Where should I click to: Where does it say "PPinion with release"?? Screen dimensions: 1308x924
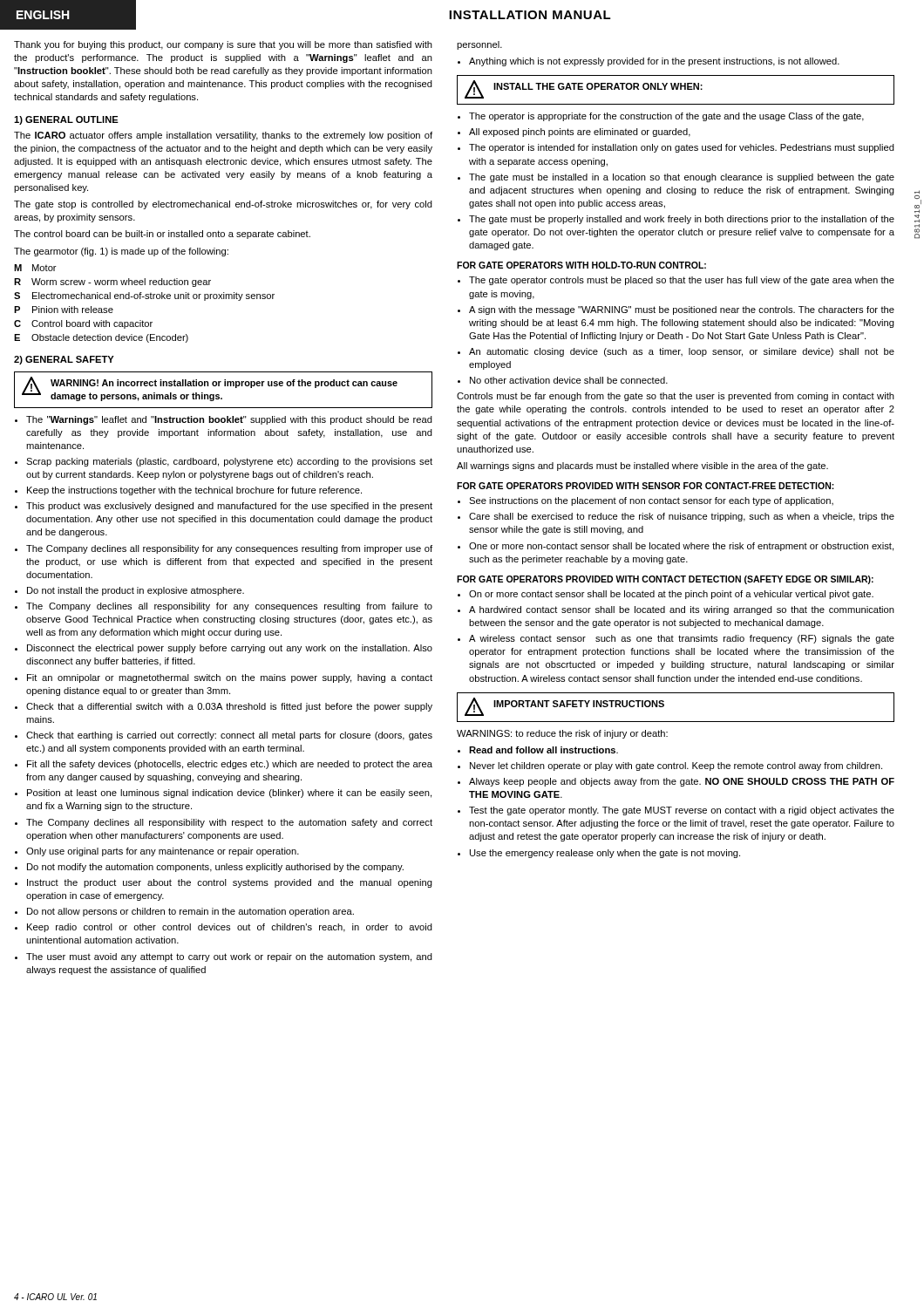(223, 310)
